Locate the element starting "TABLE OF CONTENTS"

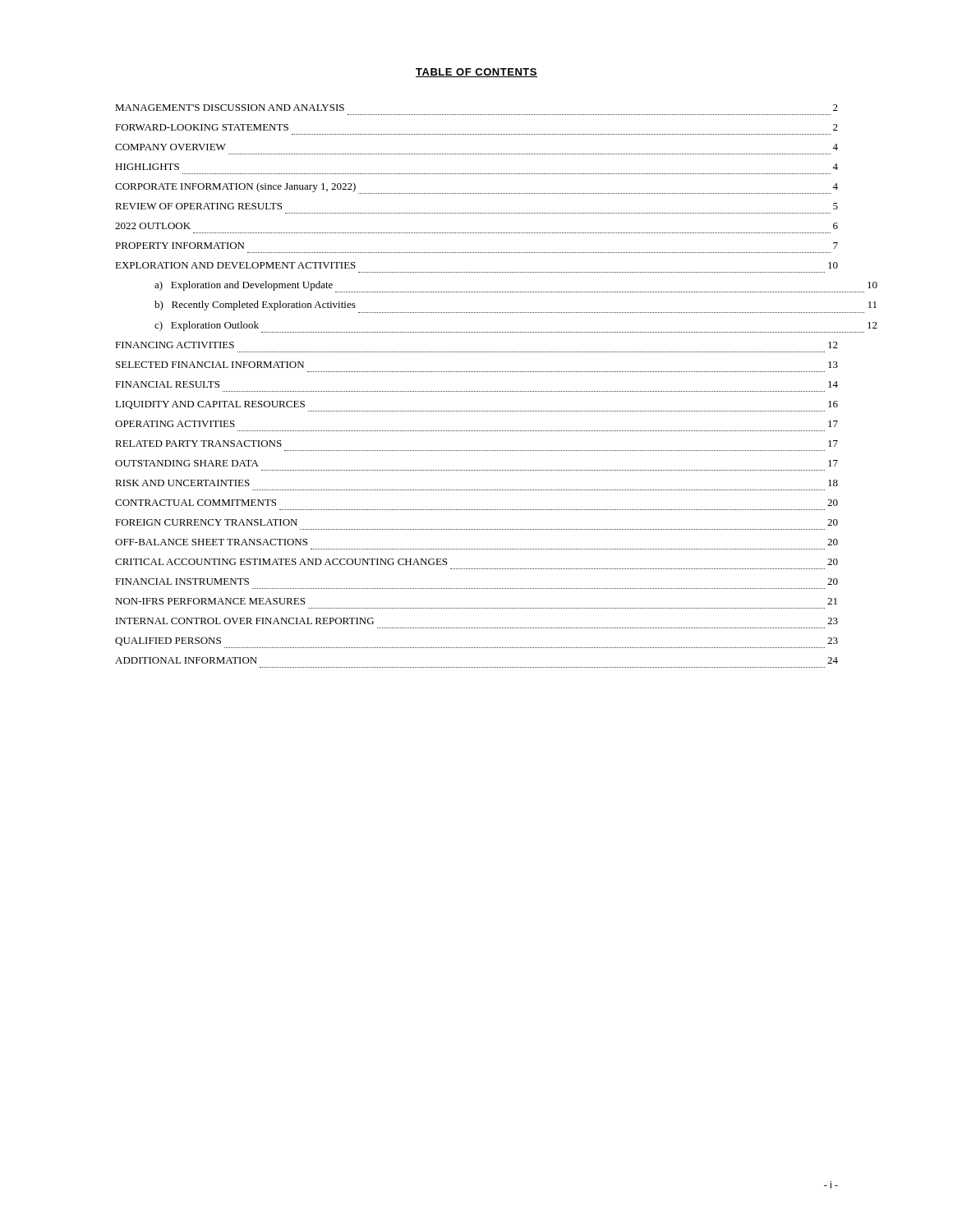[476, 72]
